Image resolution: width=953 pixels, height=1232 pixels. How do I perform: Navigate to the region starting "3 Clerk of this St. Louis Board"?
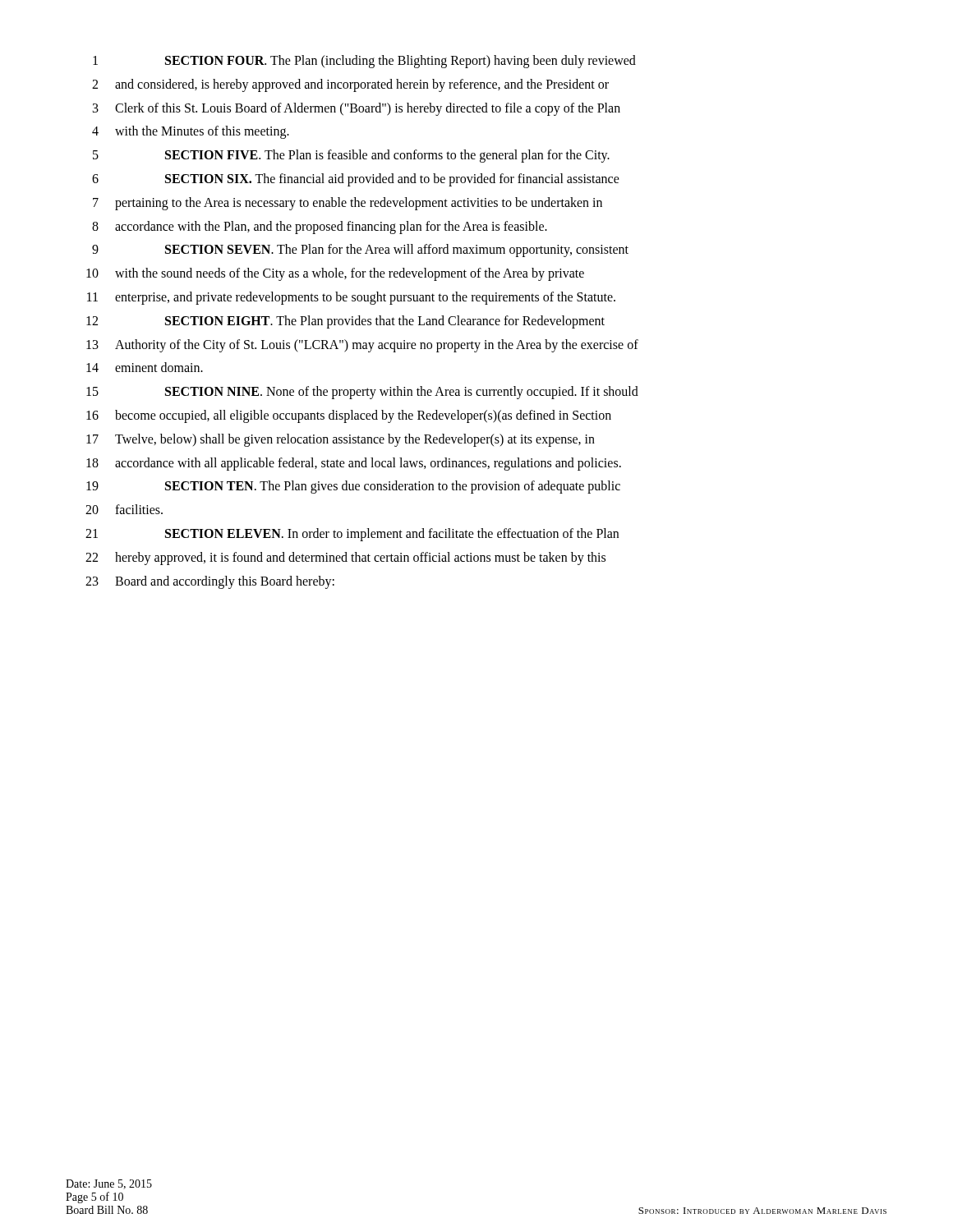[x=476, y=108]
